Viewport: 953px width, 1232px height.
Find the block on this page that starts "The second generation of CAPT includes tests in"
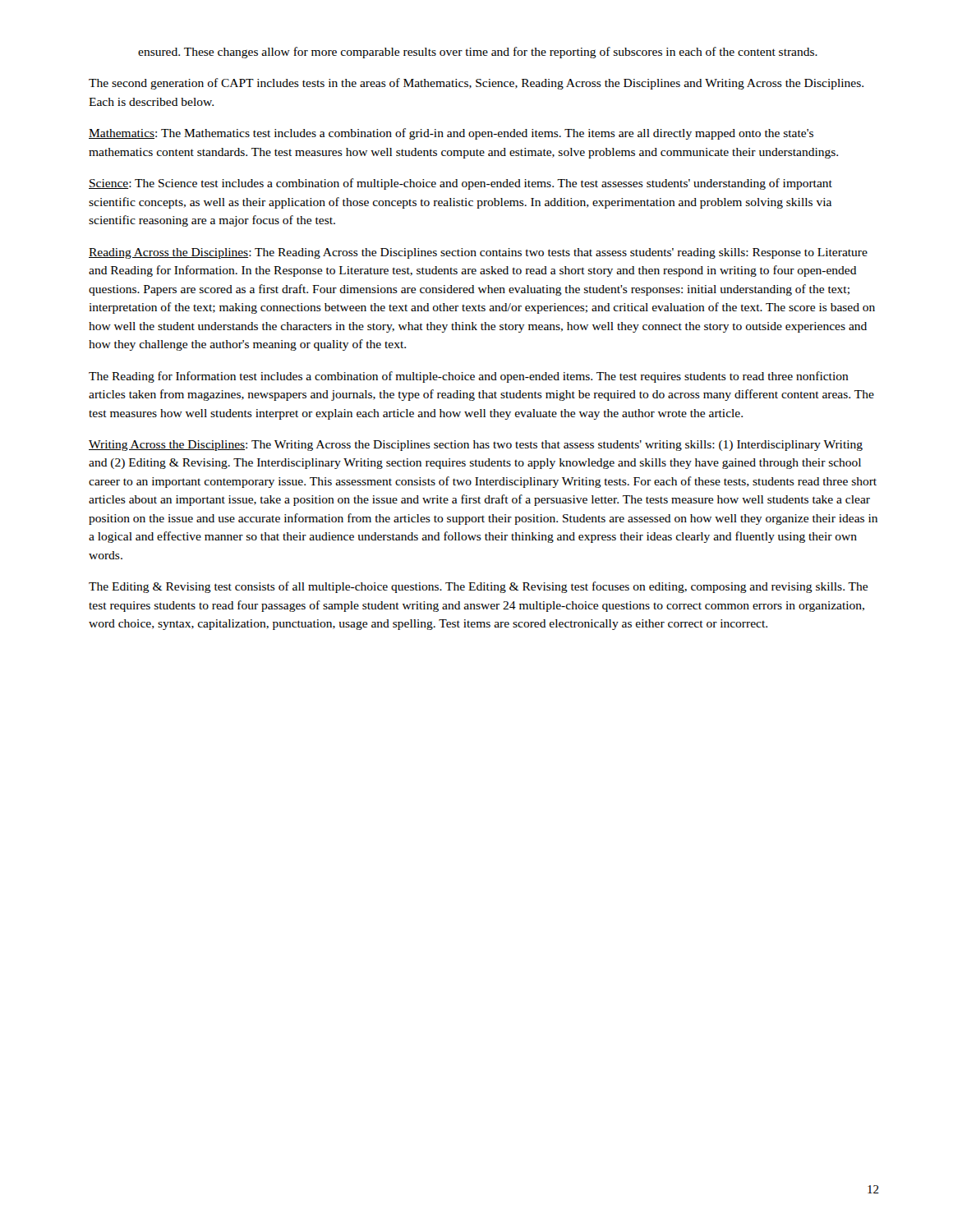tap(477, 92)
